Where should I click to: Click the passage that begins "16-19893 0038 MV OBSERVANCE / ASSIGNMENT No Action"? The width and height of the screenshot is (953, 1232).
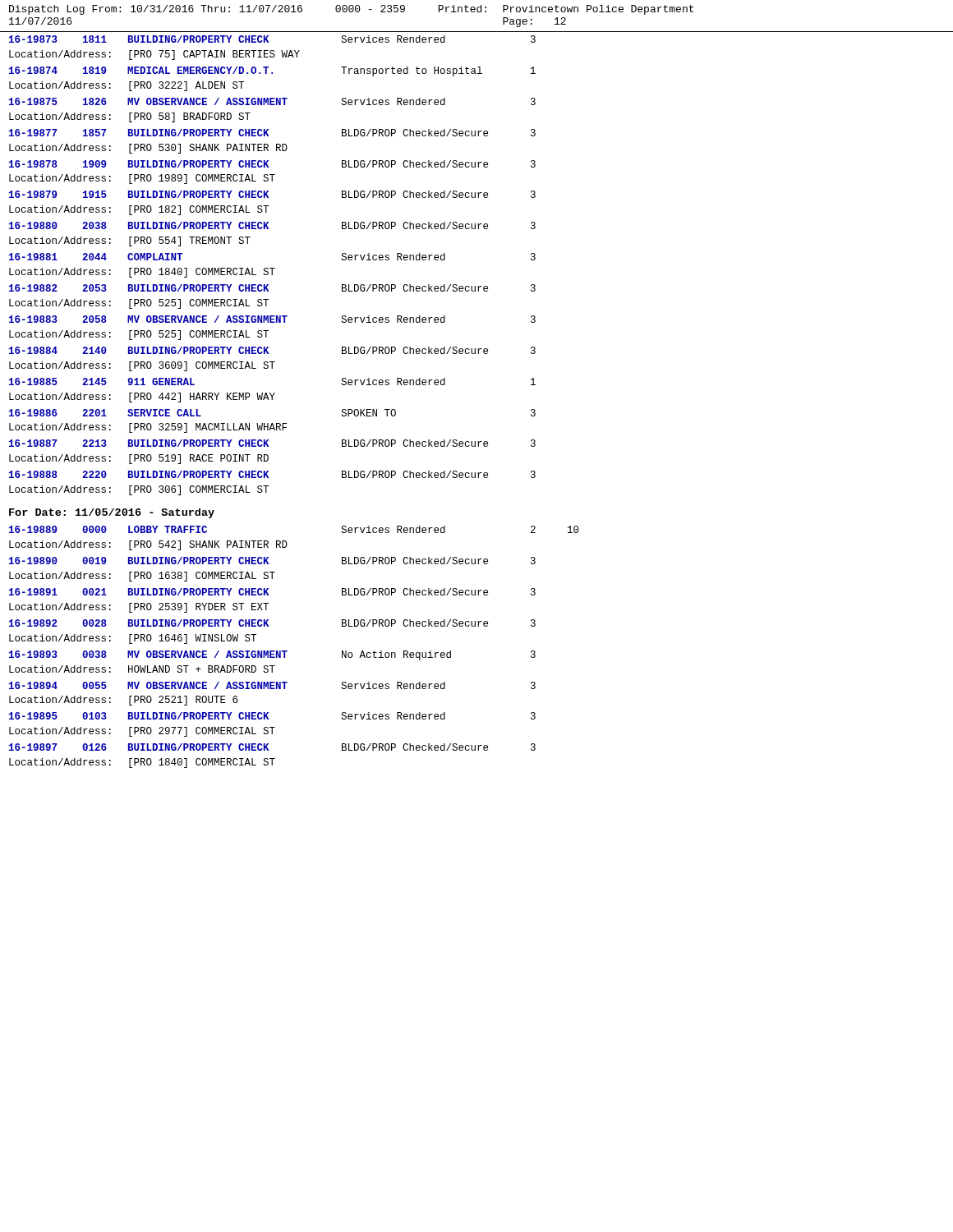(x=272, y=655)
